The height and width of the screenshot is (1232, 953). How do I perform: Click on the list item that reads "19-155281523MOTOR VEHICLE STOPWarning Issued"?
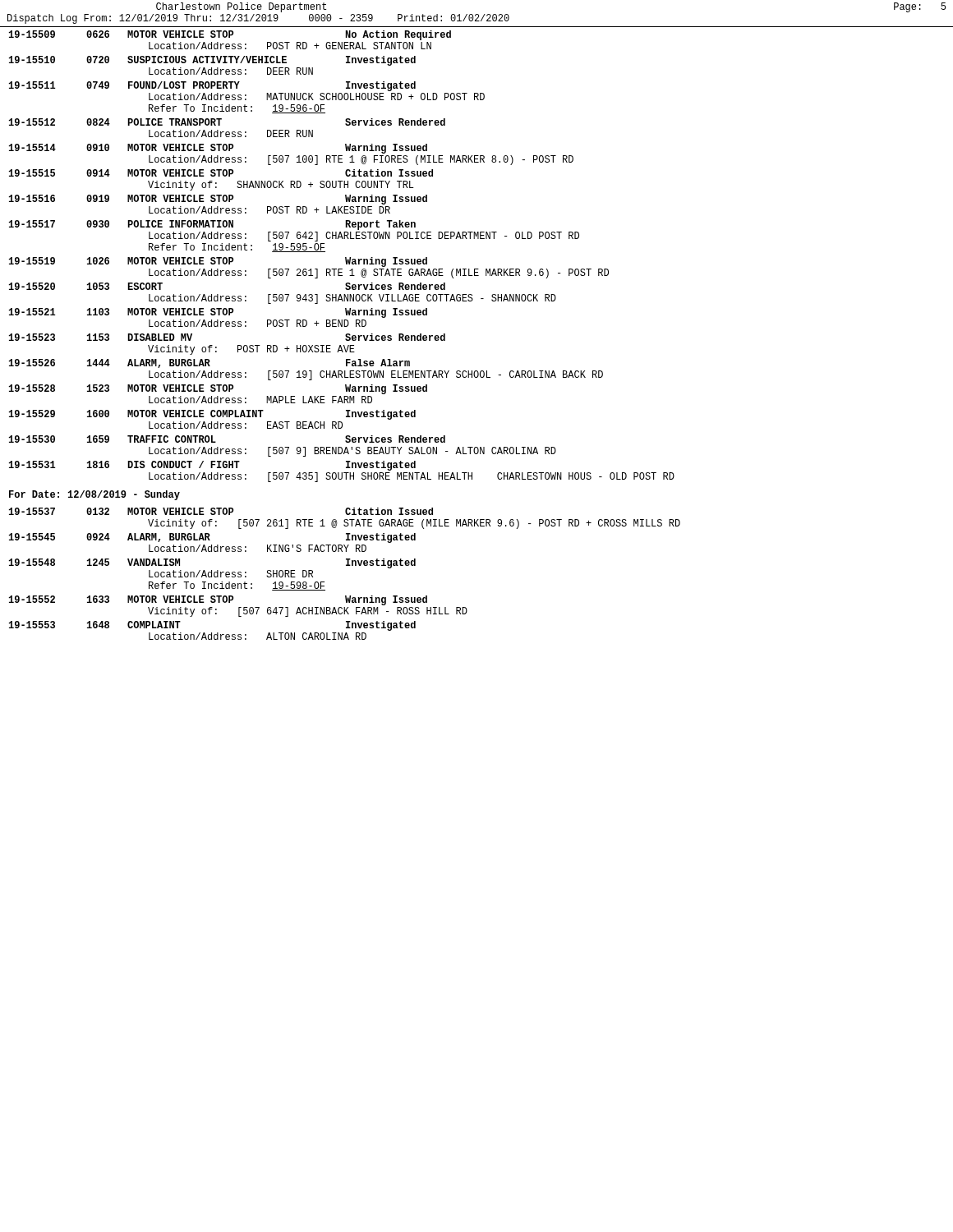218,395
